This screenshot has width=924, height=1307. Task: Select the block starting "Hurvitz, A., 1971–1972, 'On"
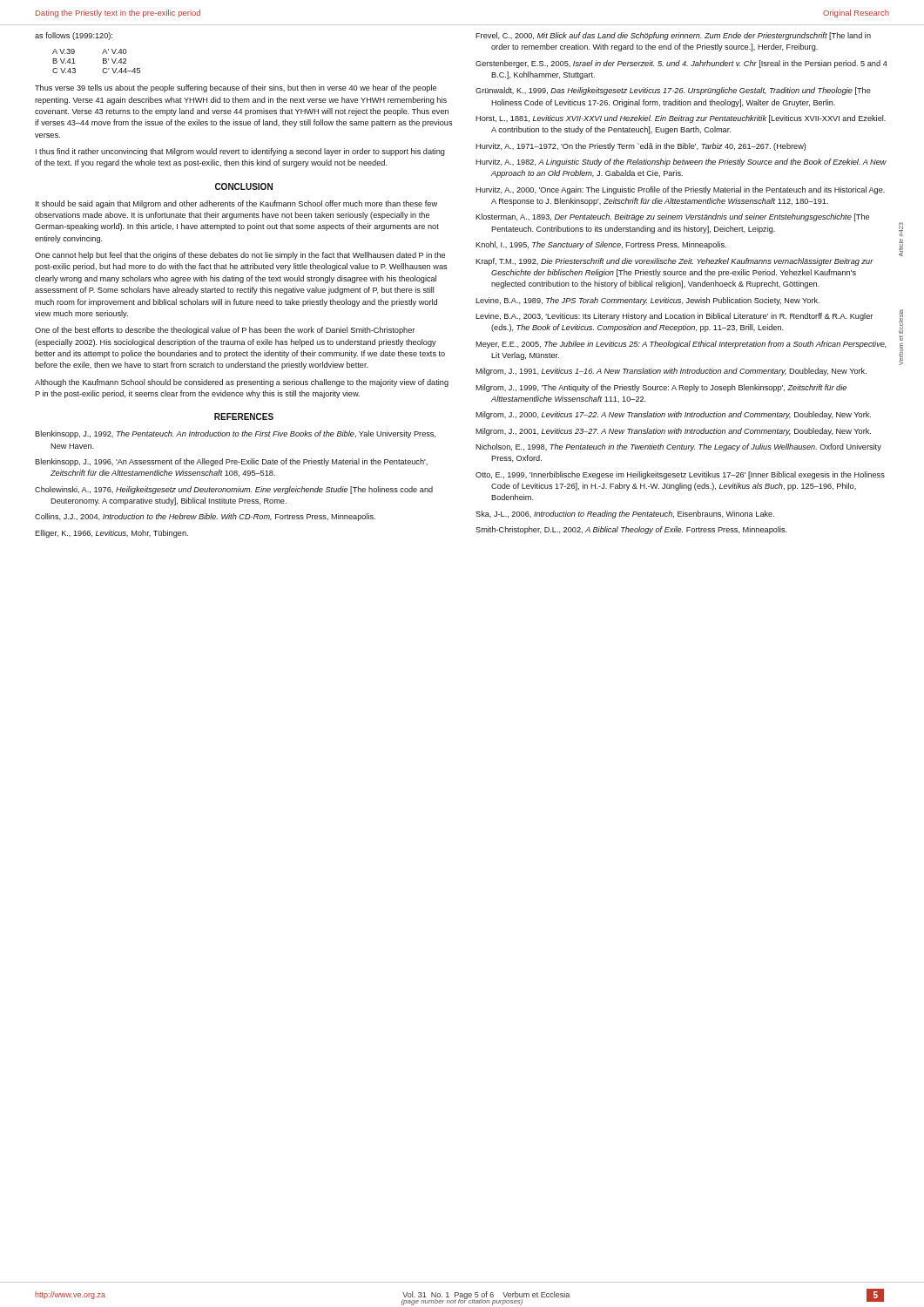click(641, 146)
